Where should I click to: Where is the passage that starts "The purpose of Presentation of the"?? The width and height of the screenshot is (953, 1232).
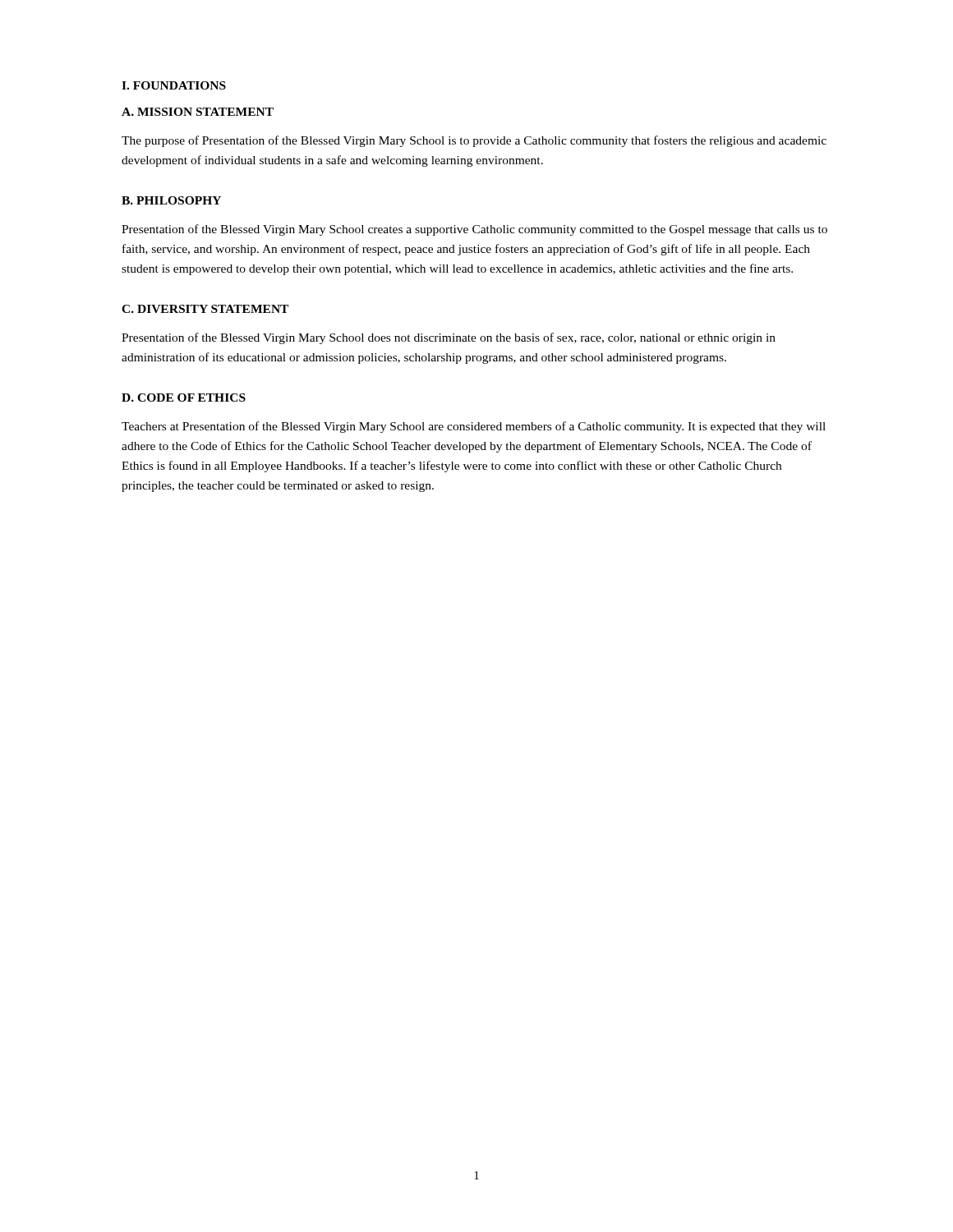point(476,150)
